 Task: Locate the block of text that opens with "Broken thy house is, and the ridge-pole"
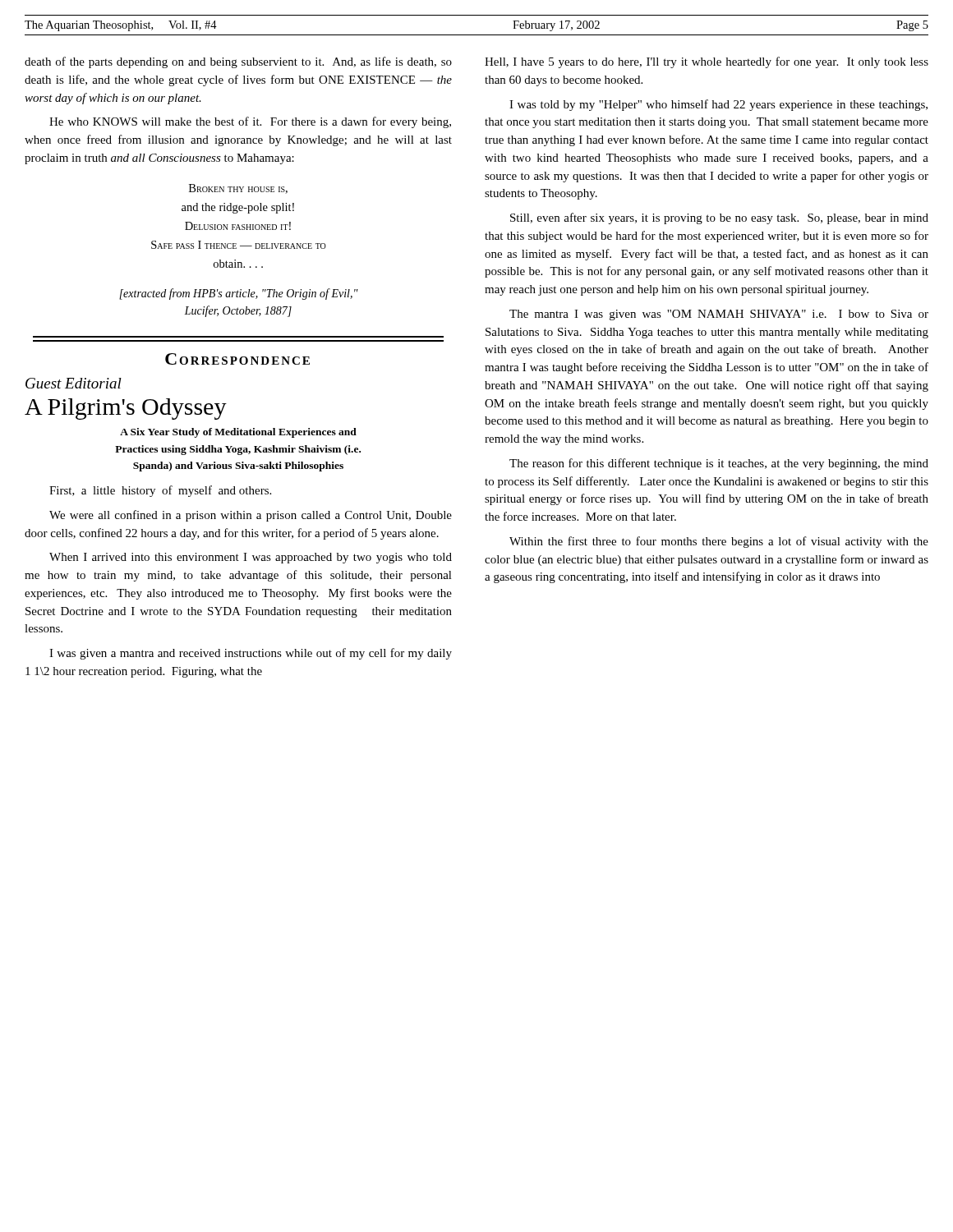click(238, 226)
